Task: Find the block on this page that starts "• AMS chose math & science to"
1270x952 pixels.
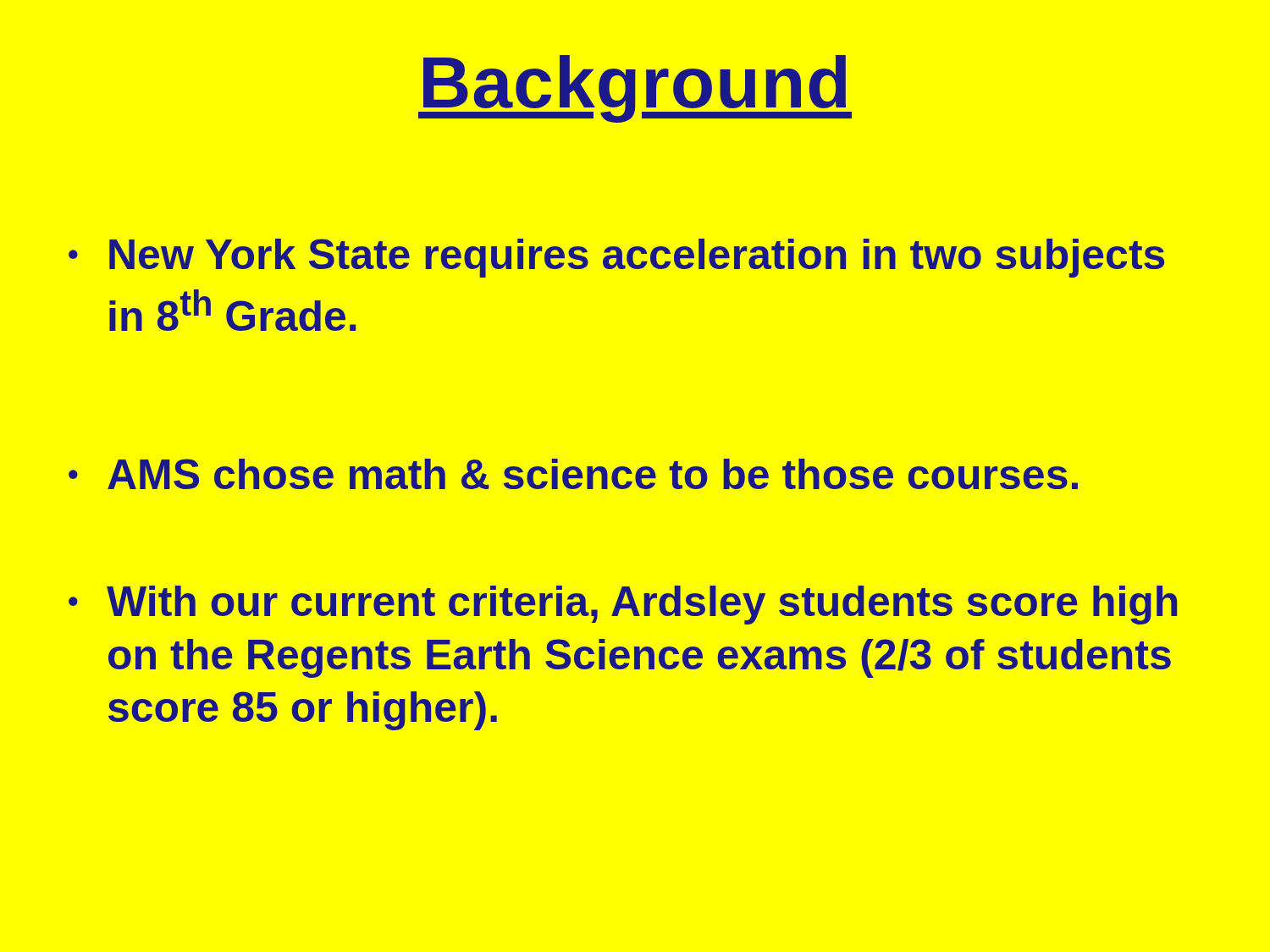Action: pos(635,475)
